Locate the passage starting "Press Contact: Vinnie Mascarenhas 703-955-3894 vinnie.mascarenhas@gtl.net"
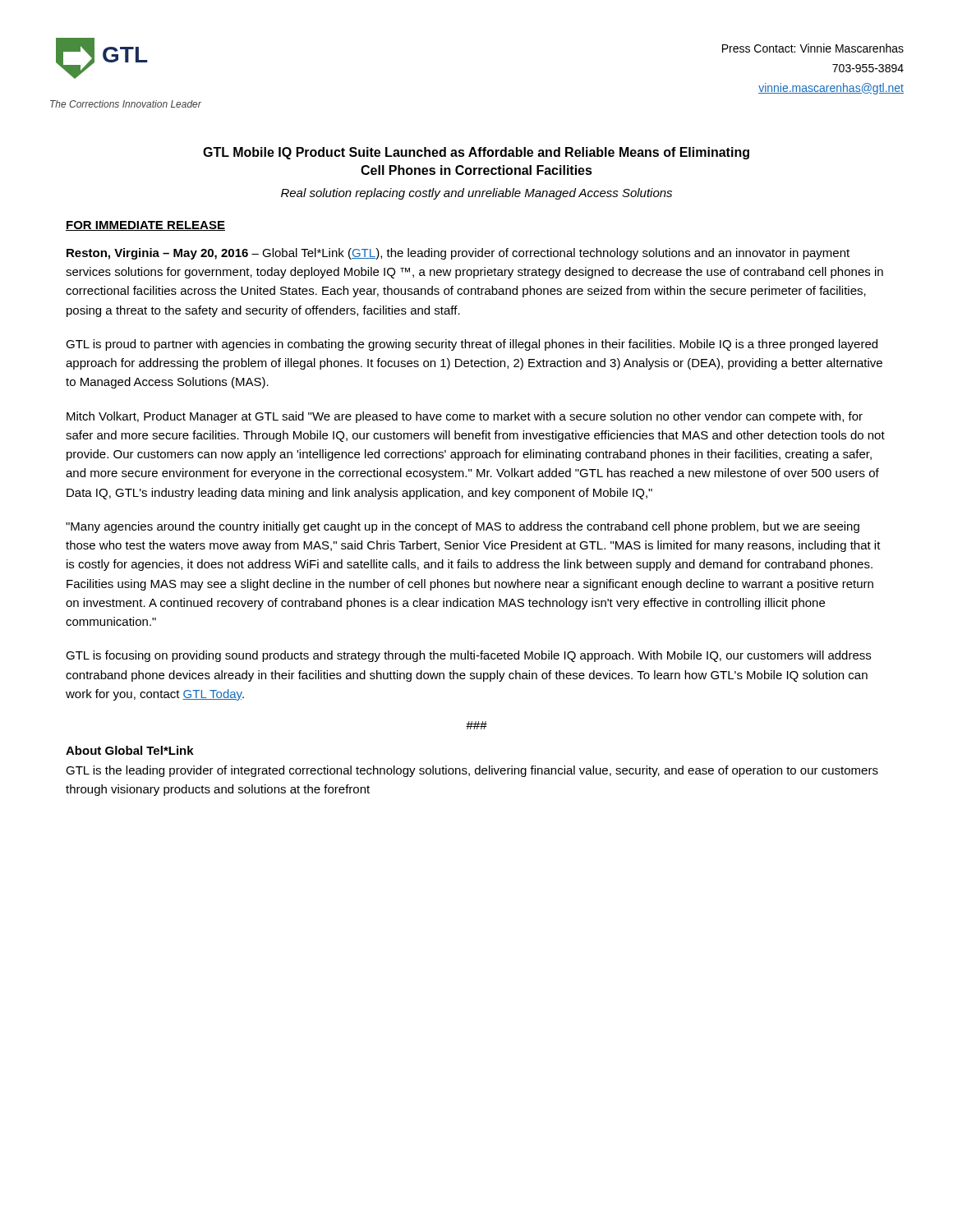This screenshot has width=953, height=1232. [x=813, y=48]
